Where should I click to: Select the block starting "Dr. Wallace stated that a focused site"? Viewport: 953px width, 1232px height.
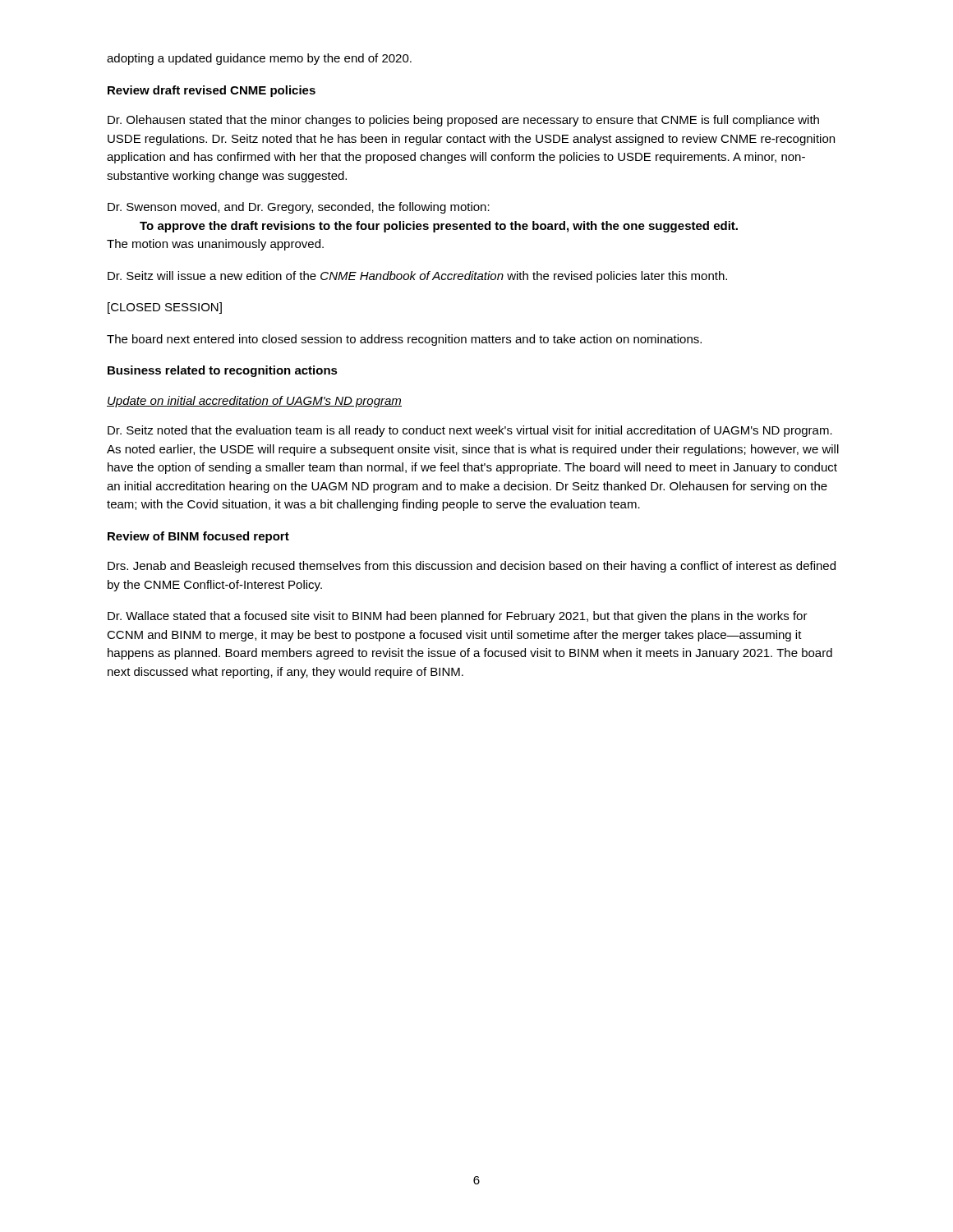click(x=476, y=644)
